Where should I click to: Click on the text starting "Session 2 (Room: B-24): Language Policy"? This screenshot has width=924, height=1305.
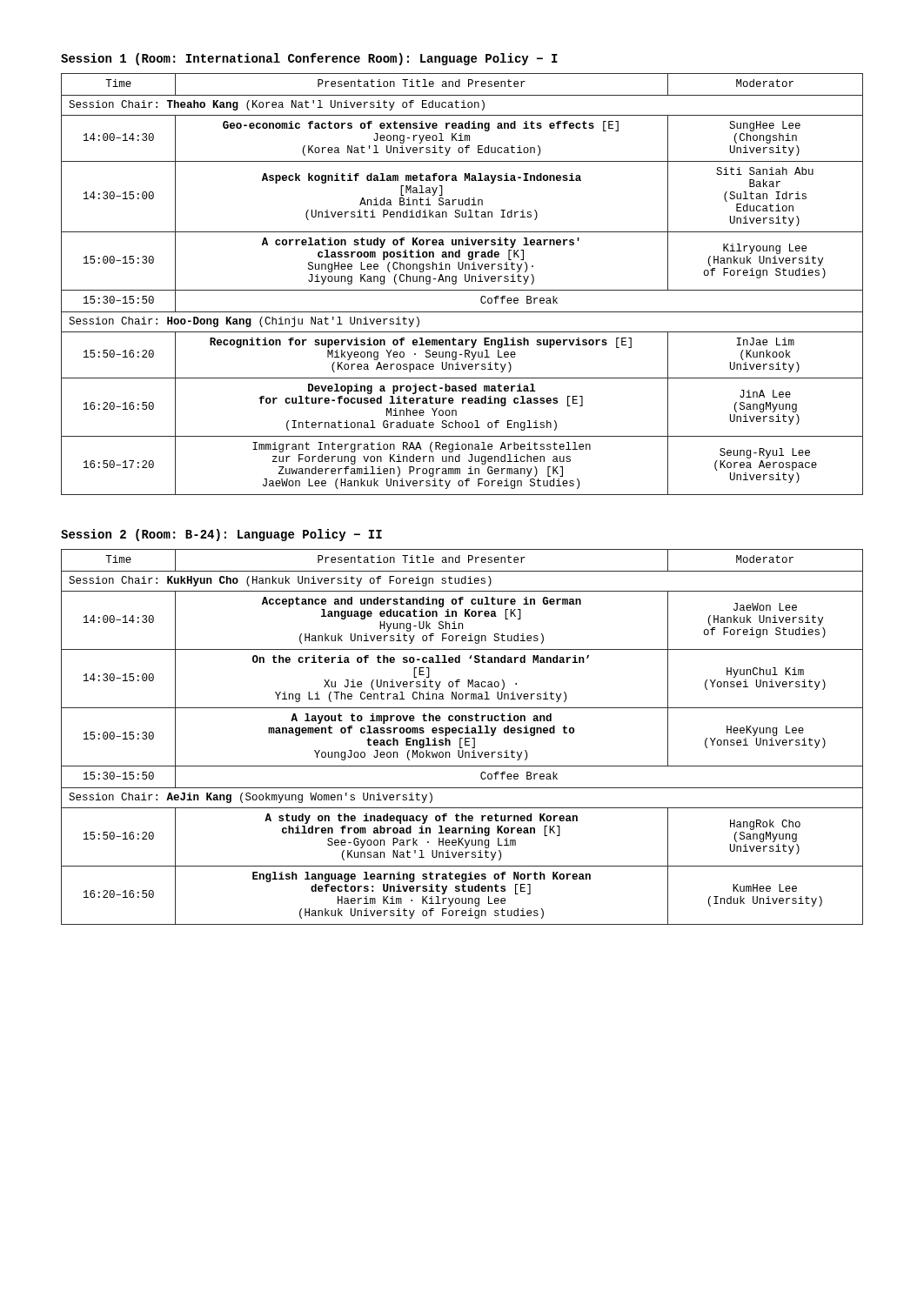(222, 535)
